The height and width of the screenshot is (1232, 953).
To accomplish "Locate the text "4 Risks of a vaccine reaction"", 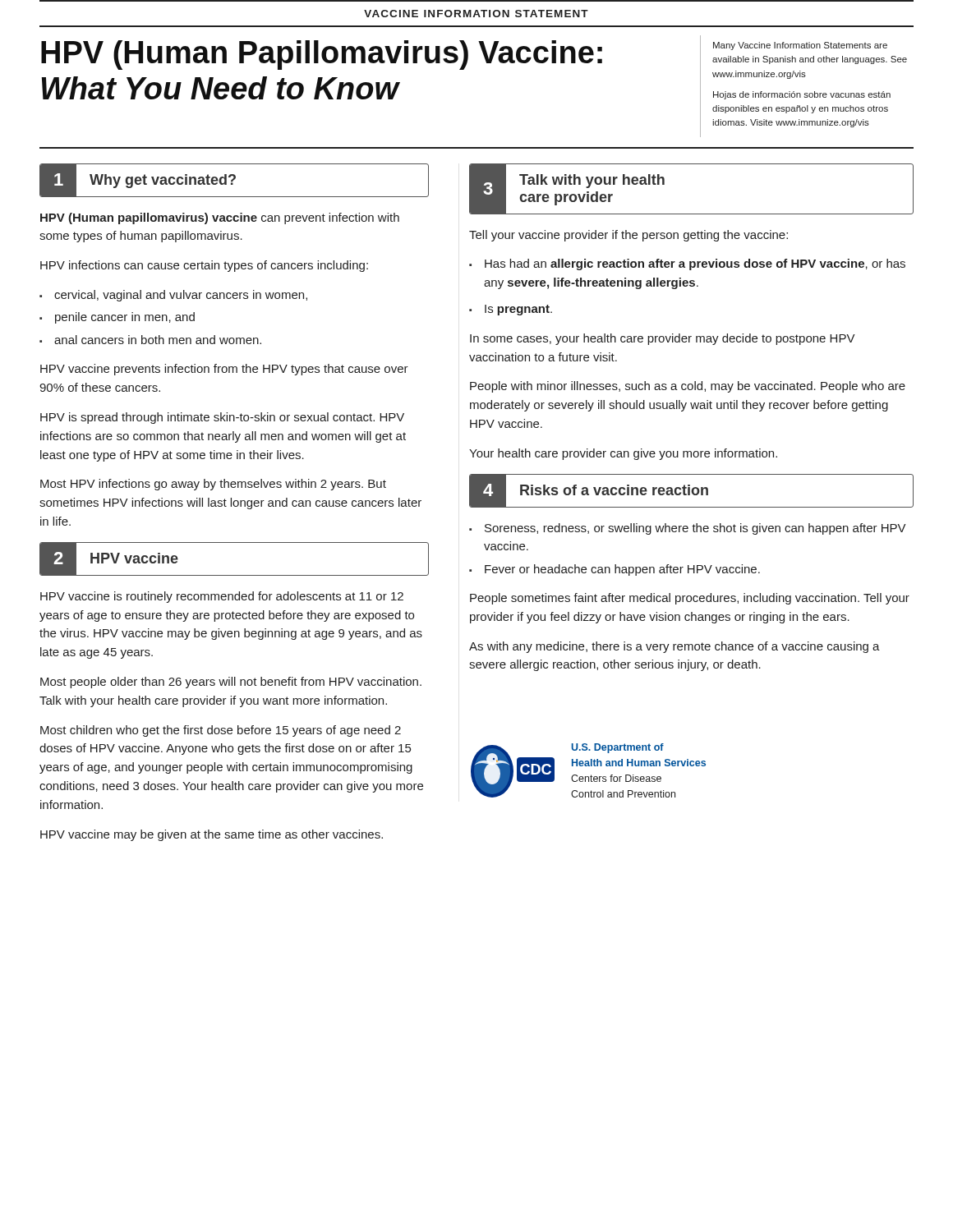I will (x=596, y=490).
